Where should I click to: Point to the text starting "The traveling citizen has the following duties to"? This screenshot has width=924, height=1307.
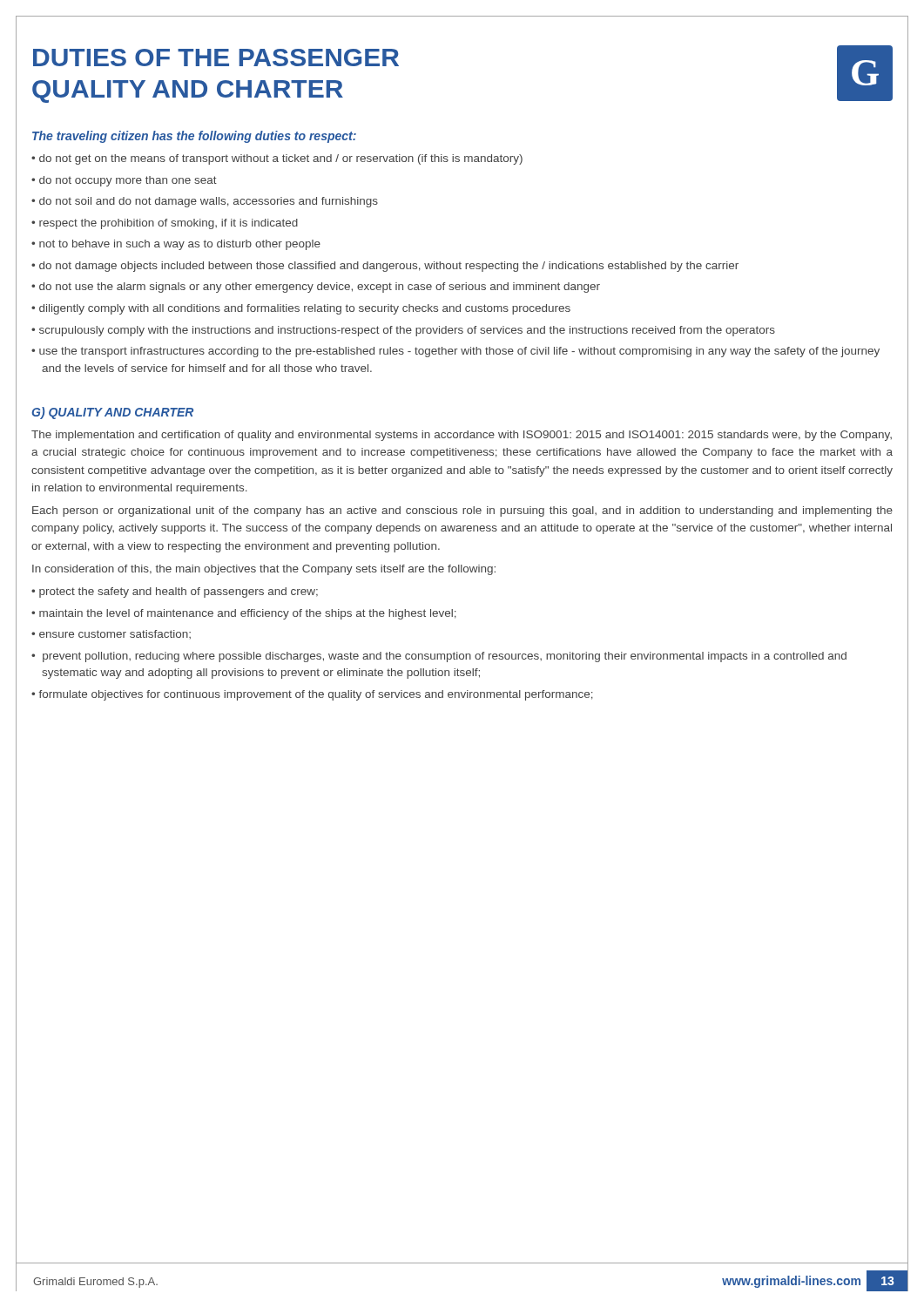pyautogui.click(x=194, y=136)
